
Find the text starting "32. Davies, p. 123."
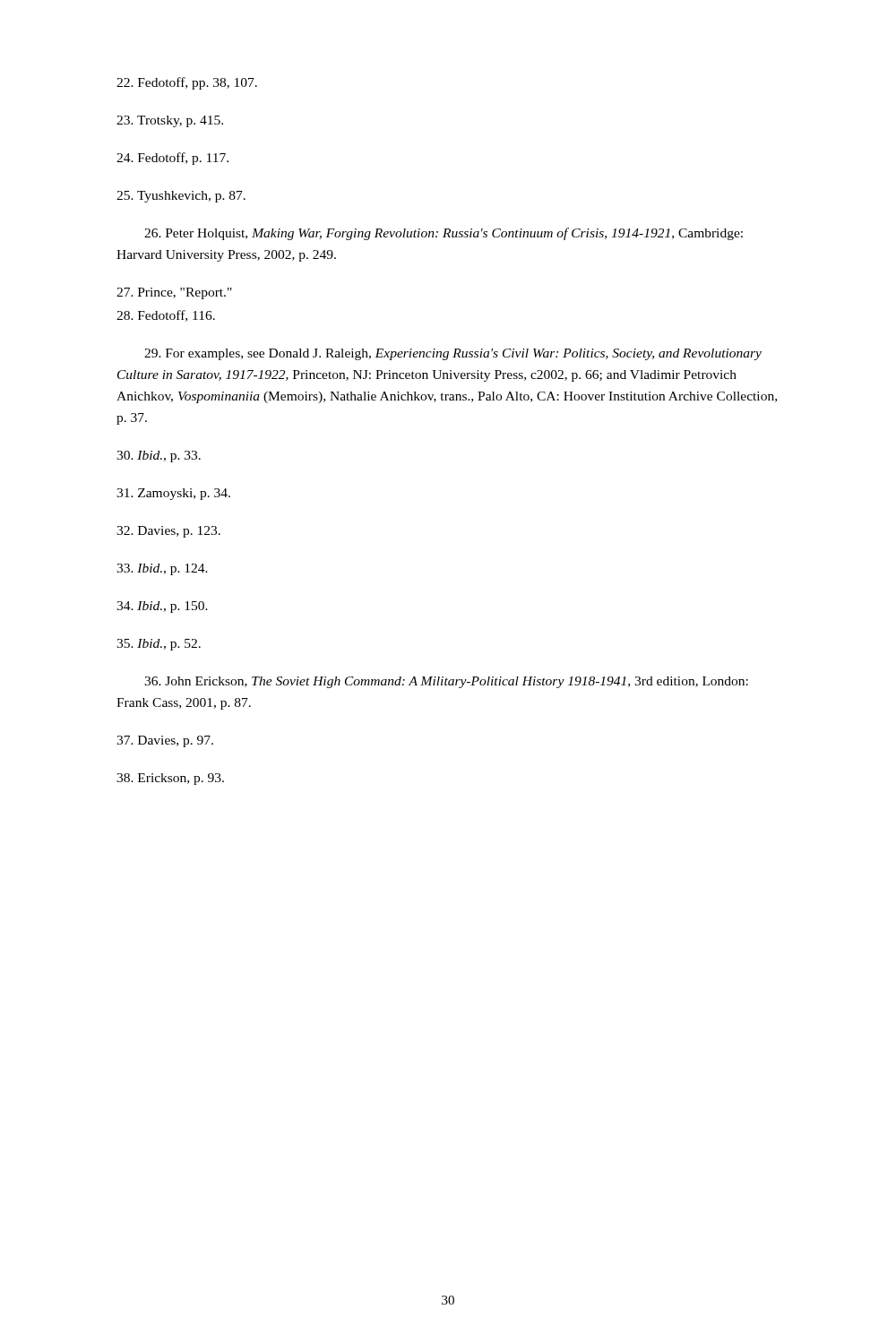[169, 530]
